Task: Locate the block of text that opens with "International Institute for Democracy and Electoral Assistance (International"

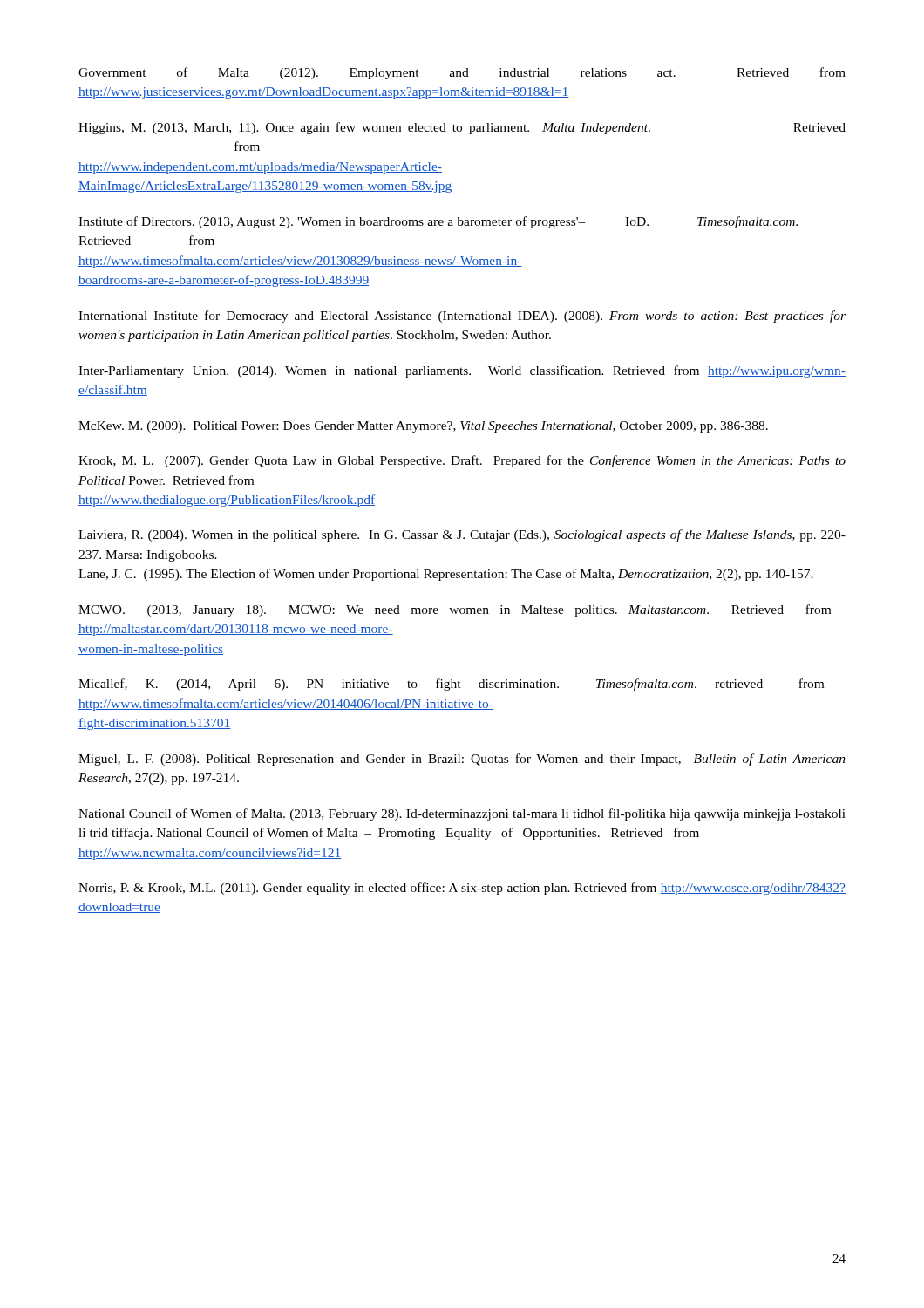Action: pos(462,325)
